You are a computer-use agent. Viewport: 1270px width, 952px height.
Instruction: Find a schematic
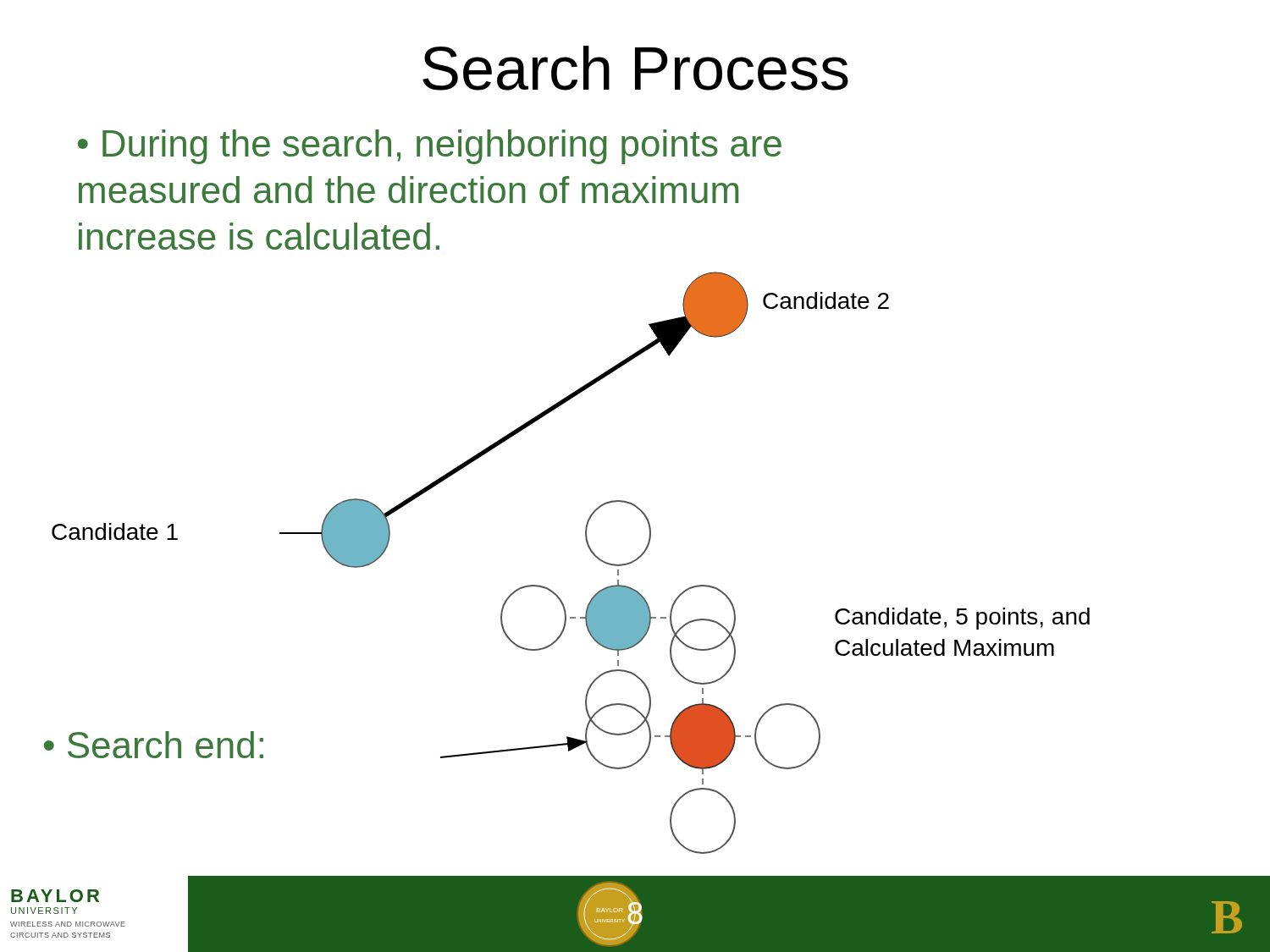(635, 542)
